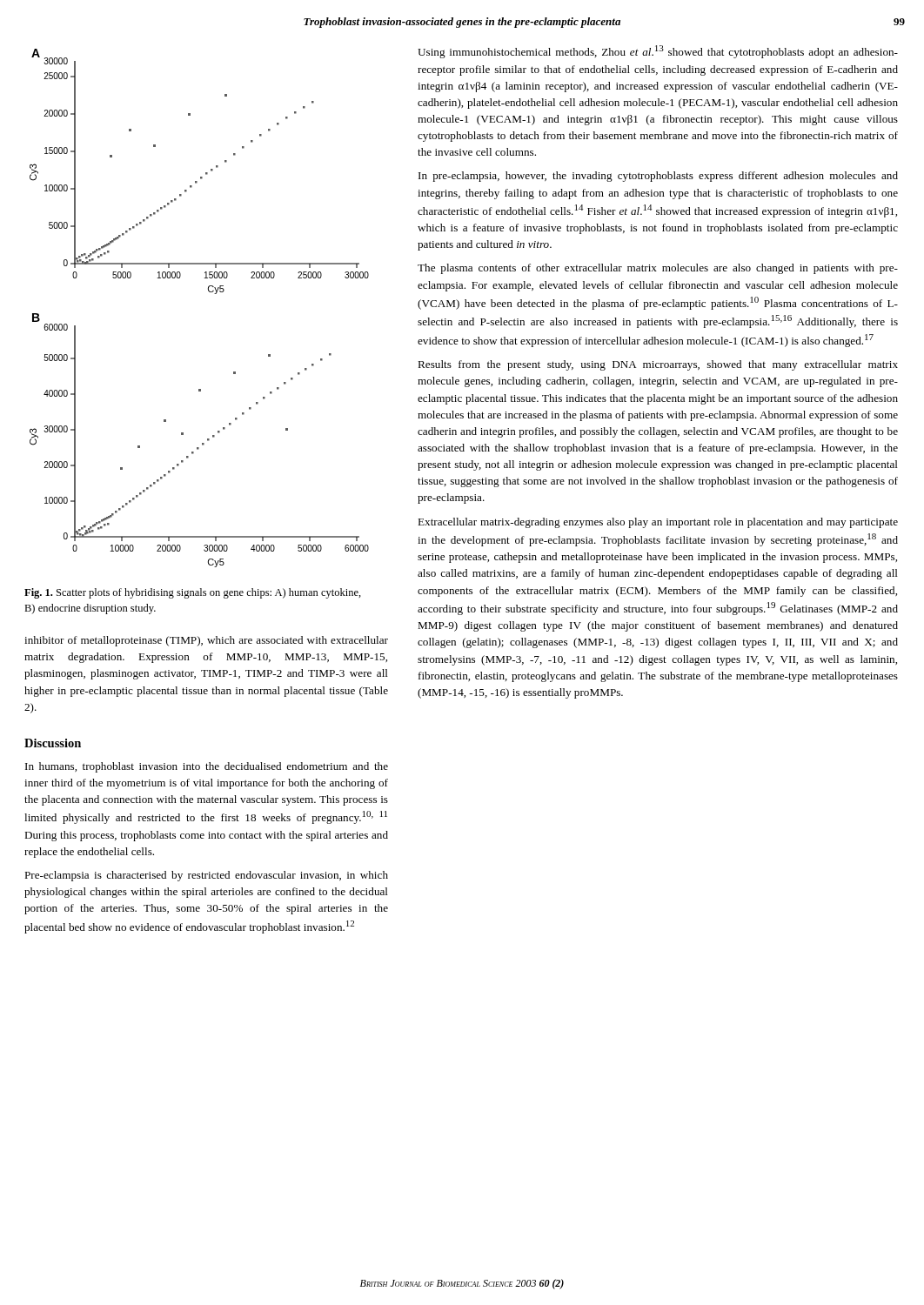This screenshot has height=1305, width=924.
Task: Select the region starting "Fig. 1. Scatter"
Action: coord(193,600)
